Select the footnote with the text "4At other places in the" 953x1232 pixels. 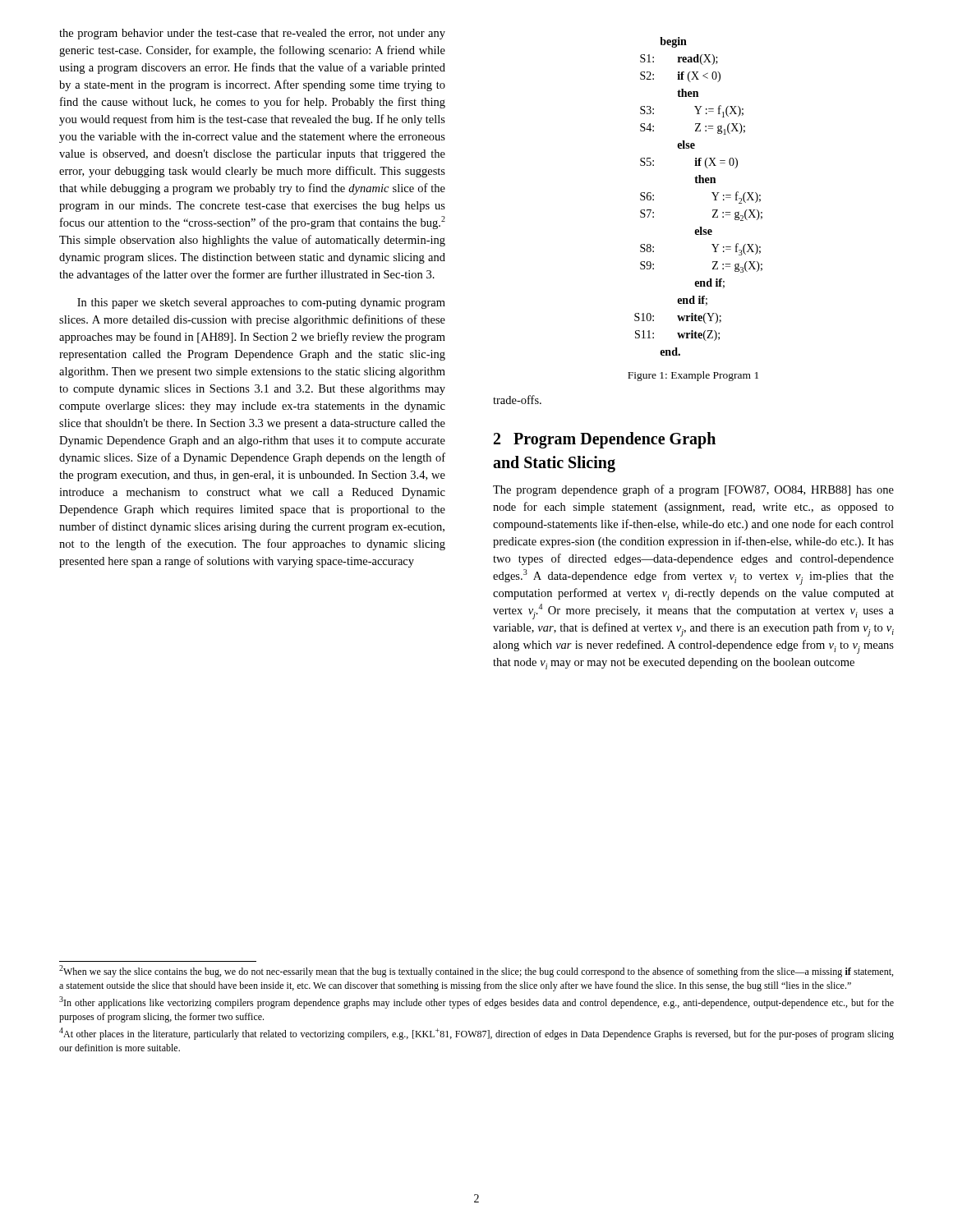click(x=476, y=1041)
